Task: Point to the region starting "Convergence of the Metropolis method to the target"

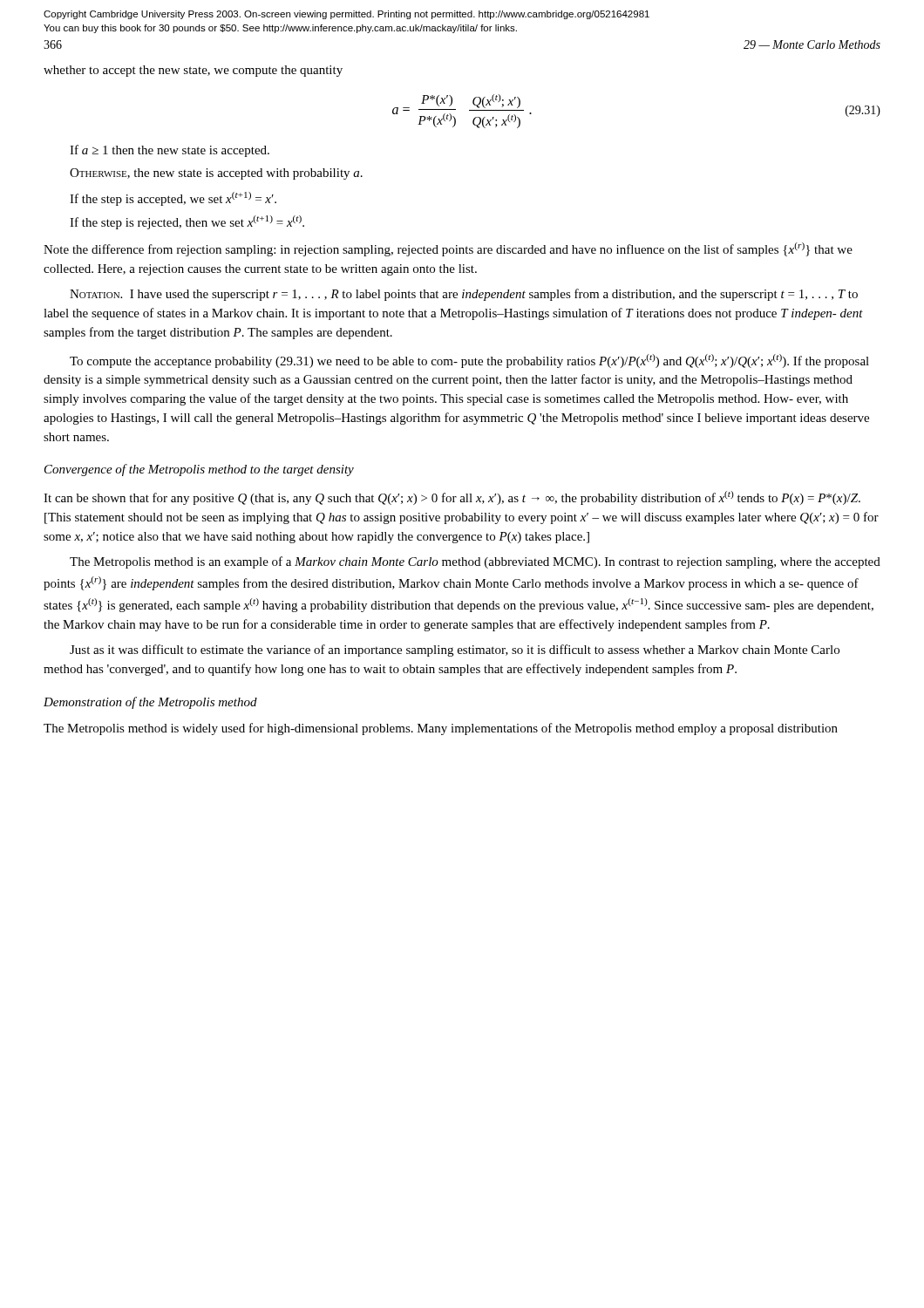Action: (199, 469)
